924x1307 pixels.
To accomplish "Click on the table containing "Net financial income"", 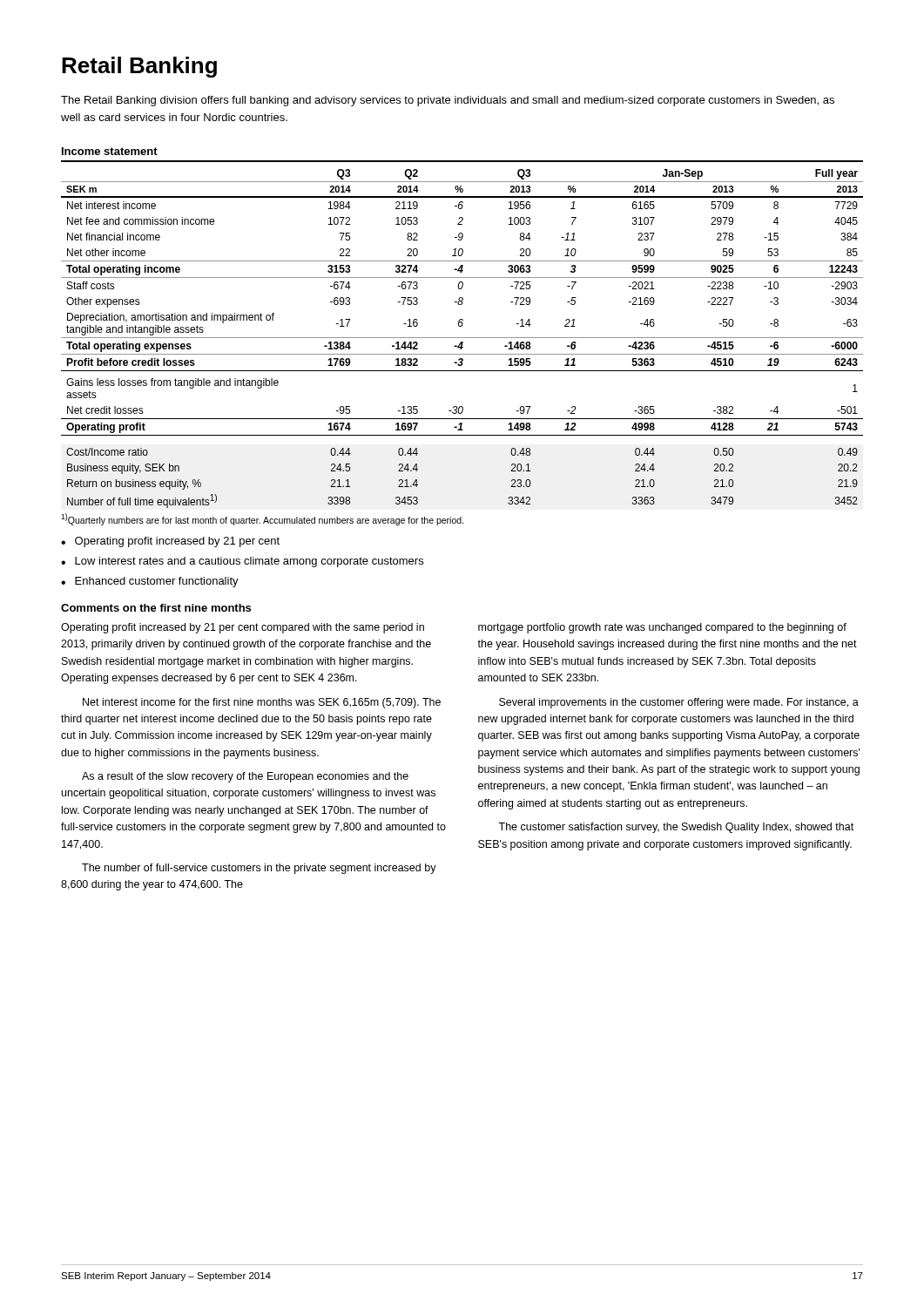I will [462, 338].
